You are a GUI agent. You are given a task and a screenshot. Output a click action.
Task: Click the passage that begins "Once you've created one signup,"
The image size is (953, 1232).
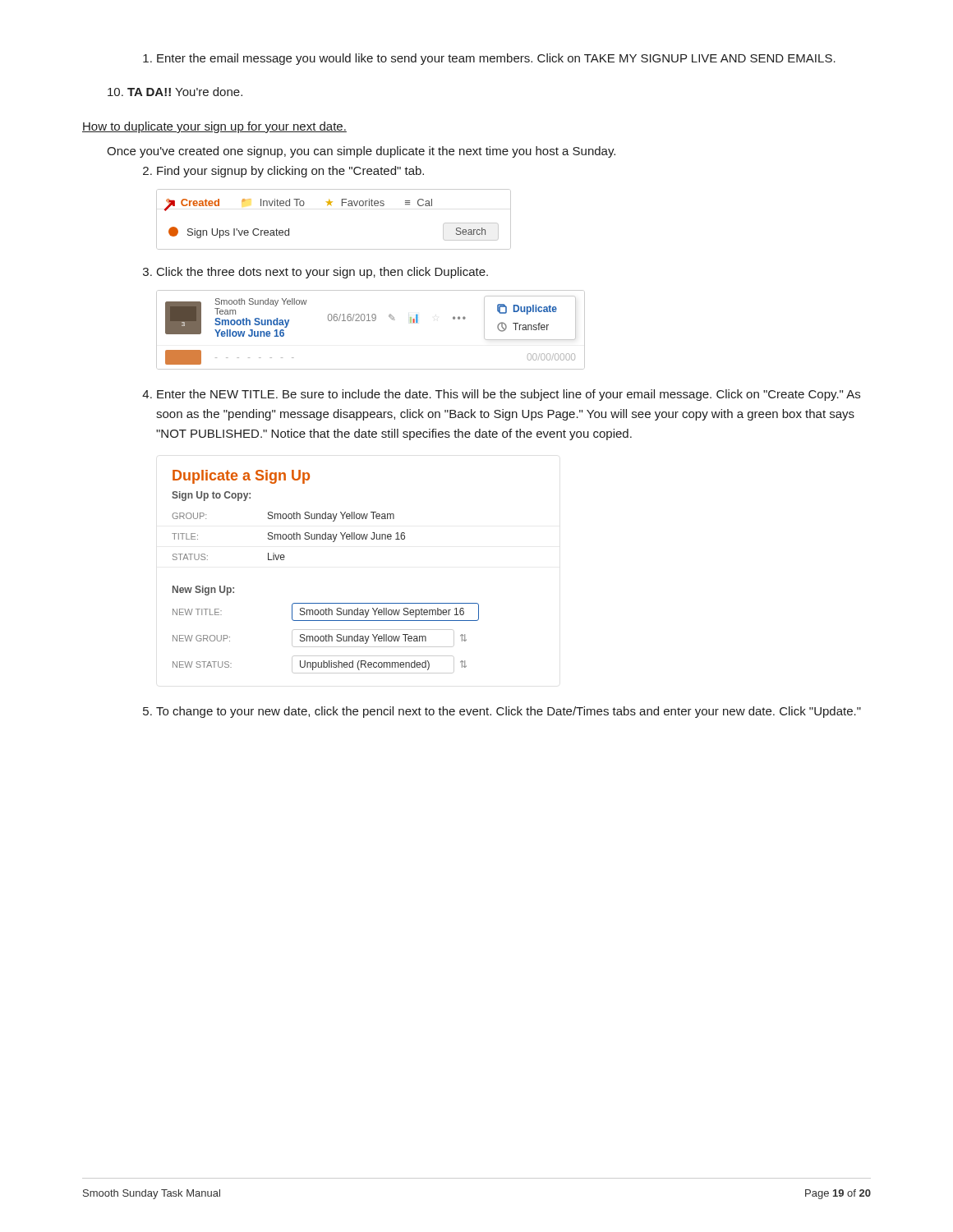tap(362, 151)
